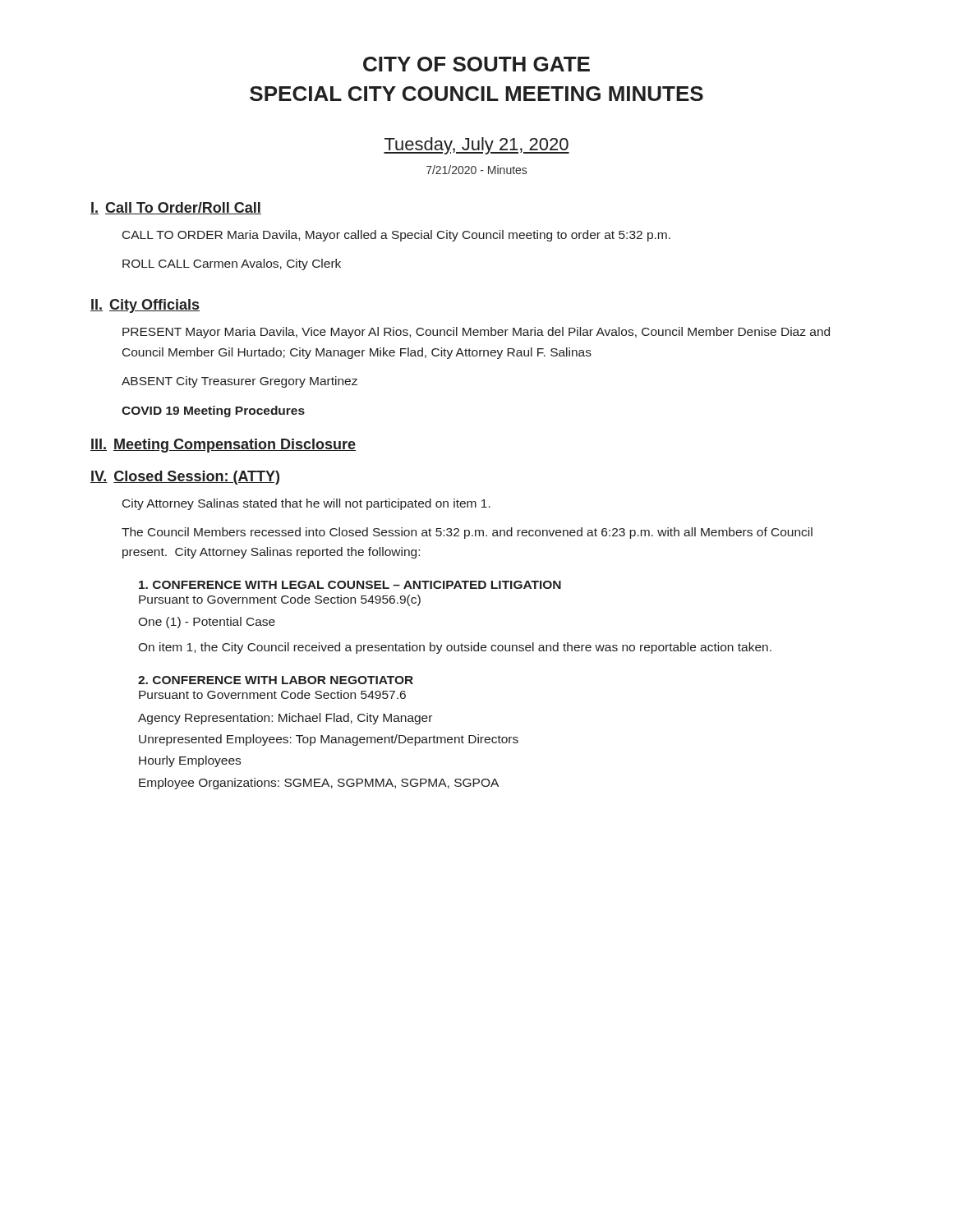Click where it says "IV. Closed Session: (ATTY)"
Screen dimensions: 1232x953
coord(185,477)
